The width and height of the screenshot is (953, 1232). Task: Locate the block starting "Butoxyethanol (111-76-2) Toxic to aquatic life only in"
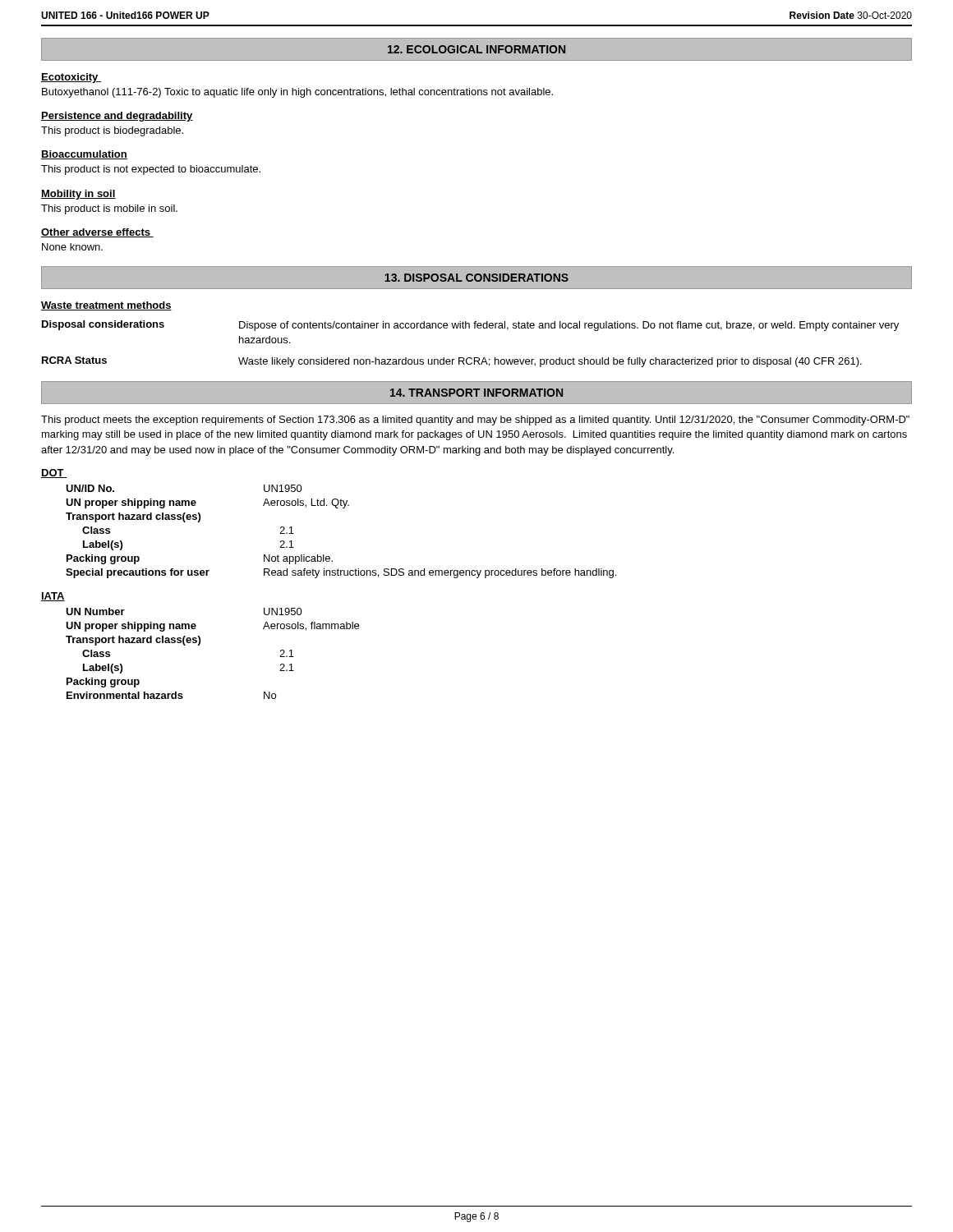click(297, 92)
